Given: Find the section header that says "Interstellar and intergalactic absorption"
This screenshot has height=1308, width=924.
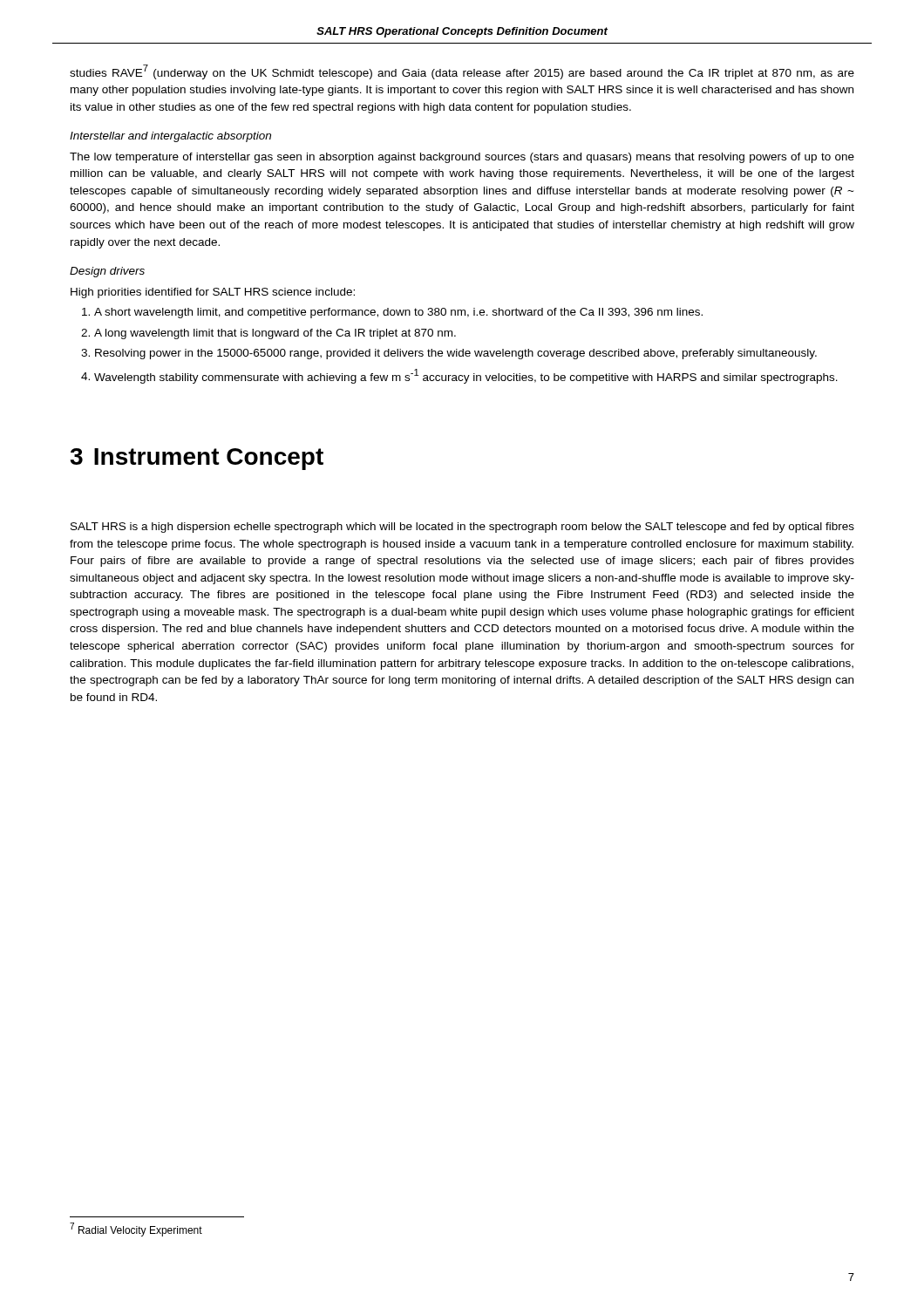Looking at the screenshot, I should 171,136.
